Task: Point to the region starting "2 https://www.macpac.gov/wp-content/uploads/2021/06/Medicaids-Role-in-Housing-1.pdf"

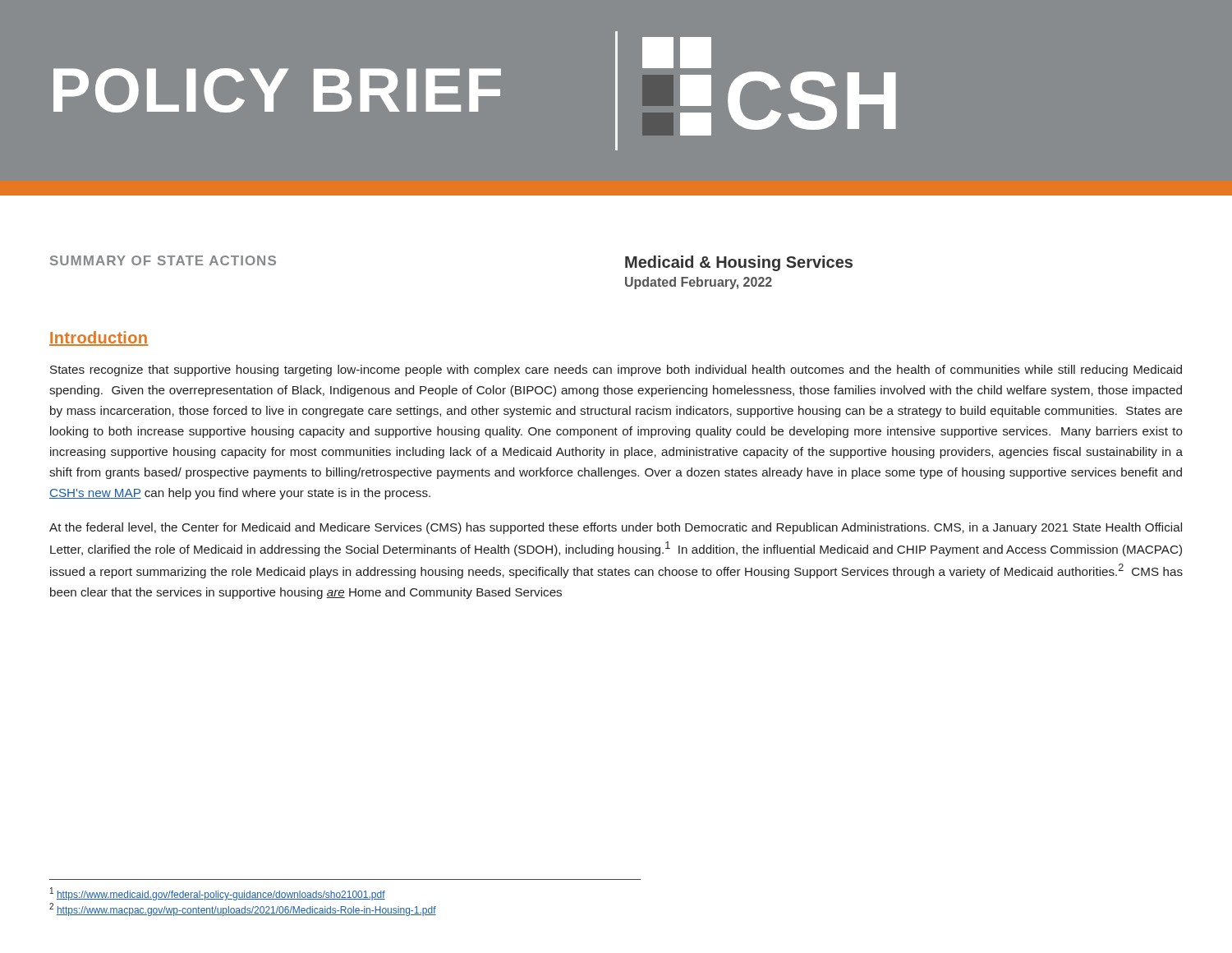Action: pos(345,909)
